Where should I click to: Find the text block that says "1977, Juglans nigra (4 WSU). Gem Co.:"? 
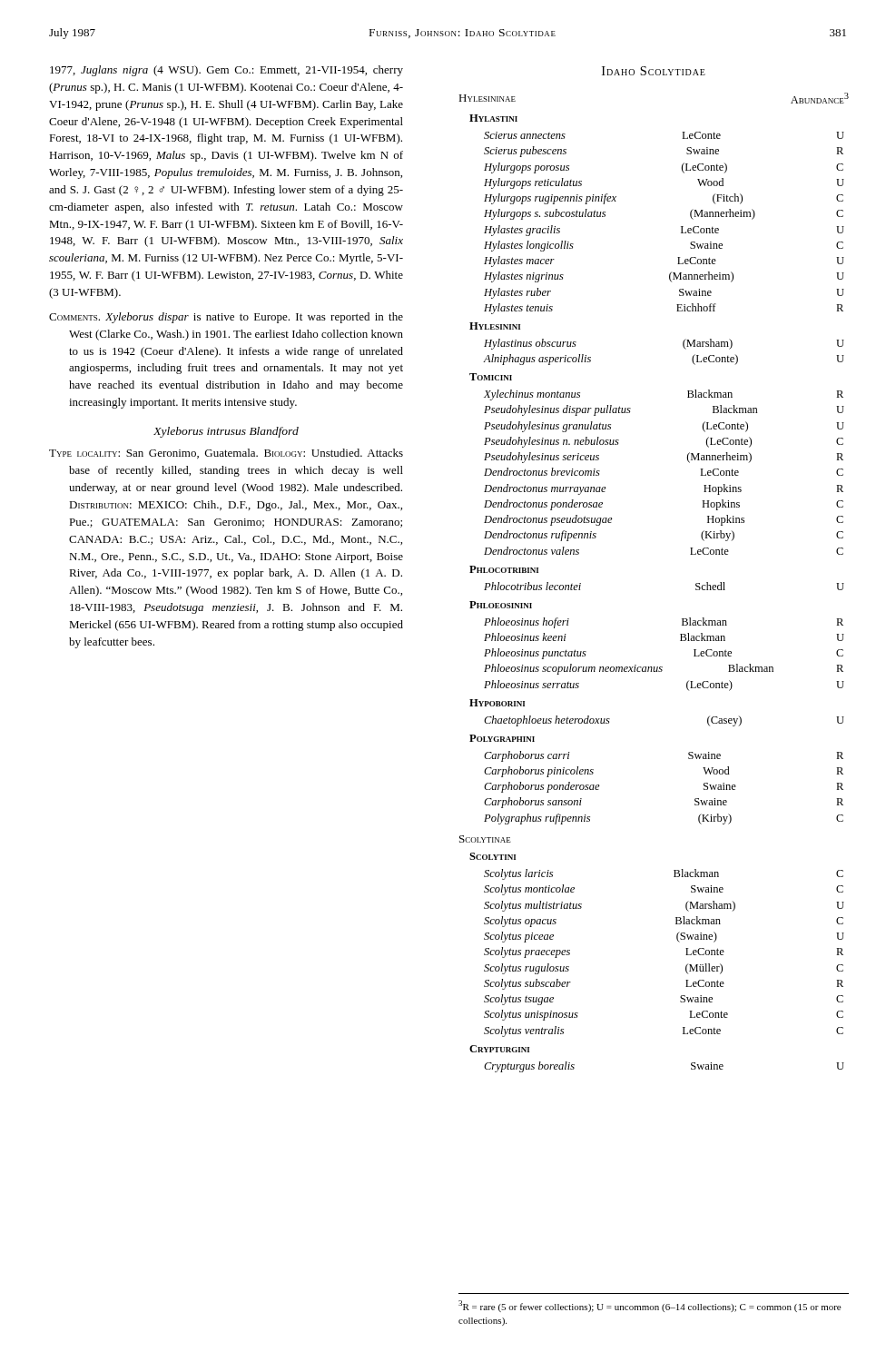(x=226, y=356)
